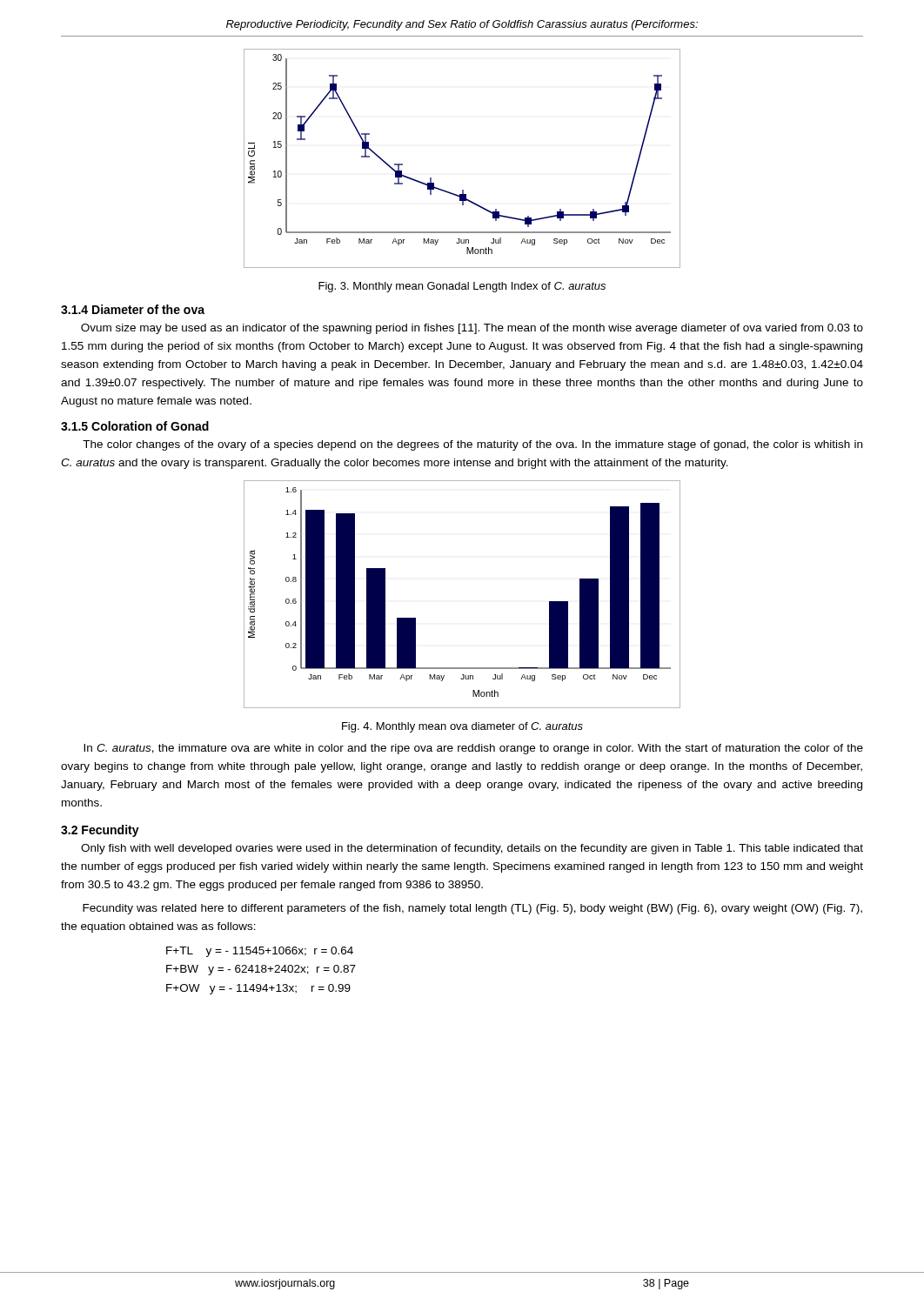The width and height of the screenshot is (924, 1305).
Task: Navigate to the text block starting "3.1.5 Coloration of"
Action: point(135,426)
